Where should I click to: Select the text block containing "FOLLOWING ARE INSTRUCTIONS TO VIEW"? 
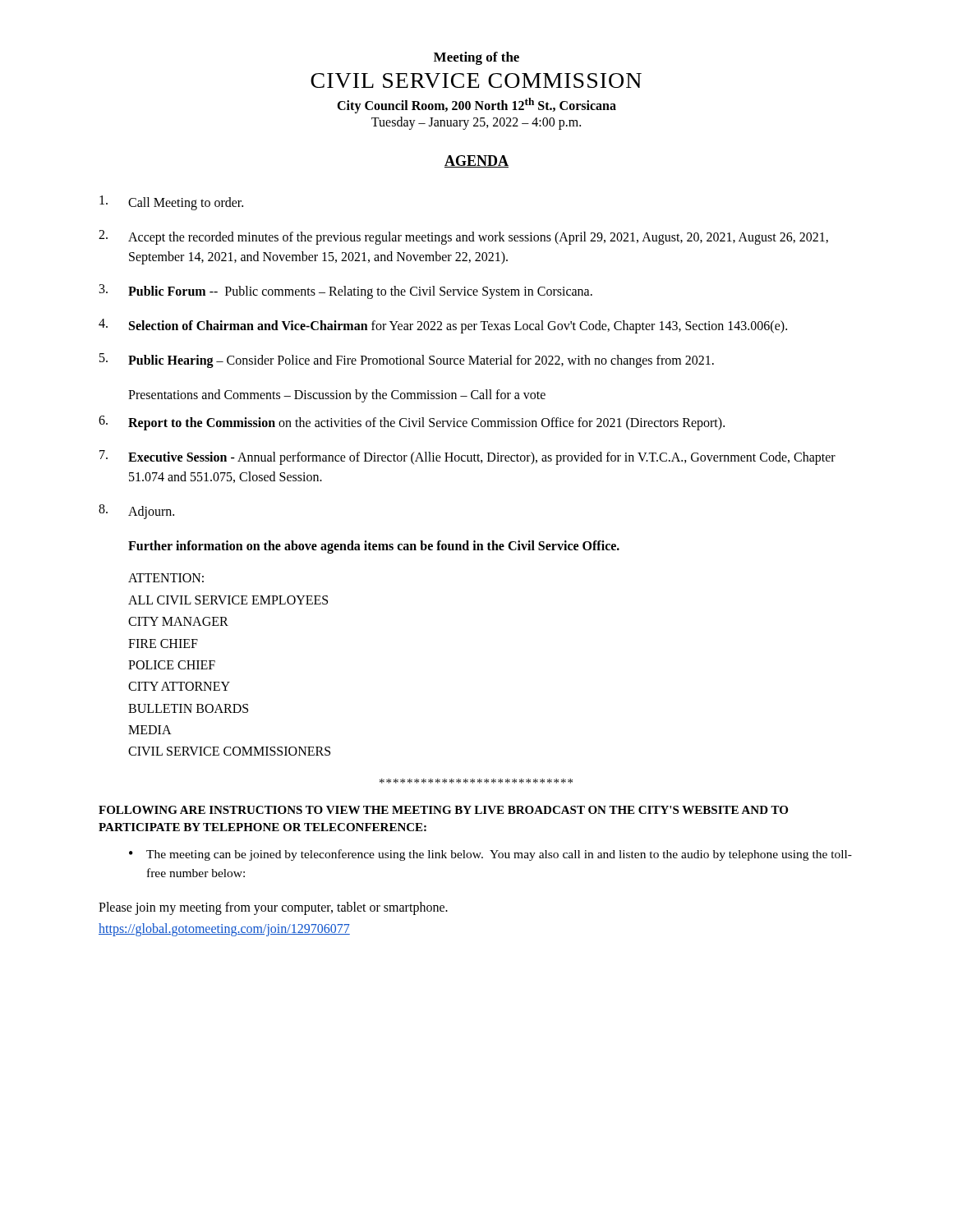coord(444,818)
